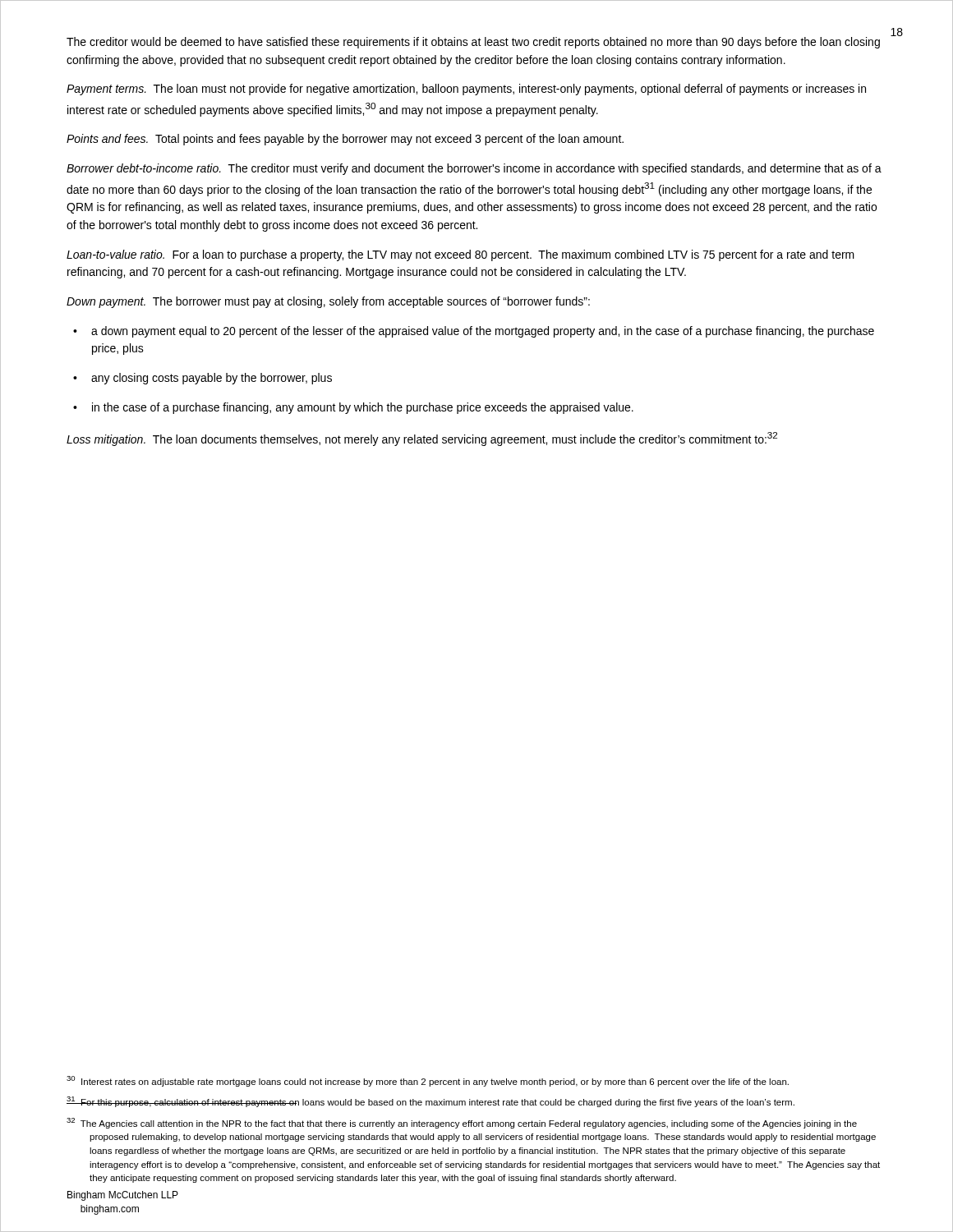The image size is (953, 1232).
Task: Point to the block beginning "Down payment. The borrower must pay at"
Action: (x=476, y=302)
